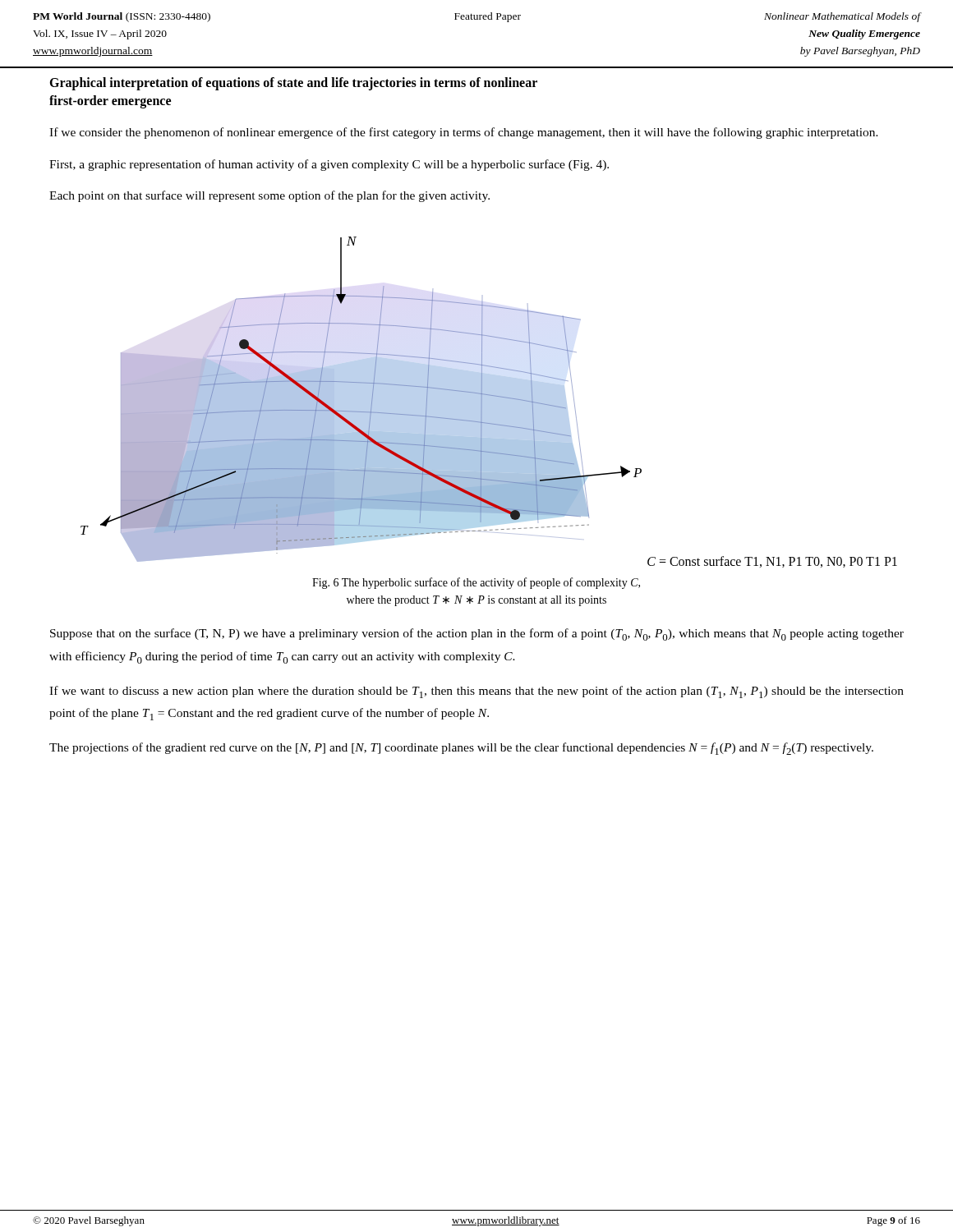Point to the block beginning "Each point on that"
Viewport: 953px width, 1232px height.
pyautogui.click(x=270, y=195)
